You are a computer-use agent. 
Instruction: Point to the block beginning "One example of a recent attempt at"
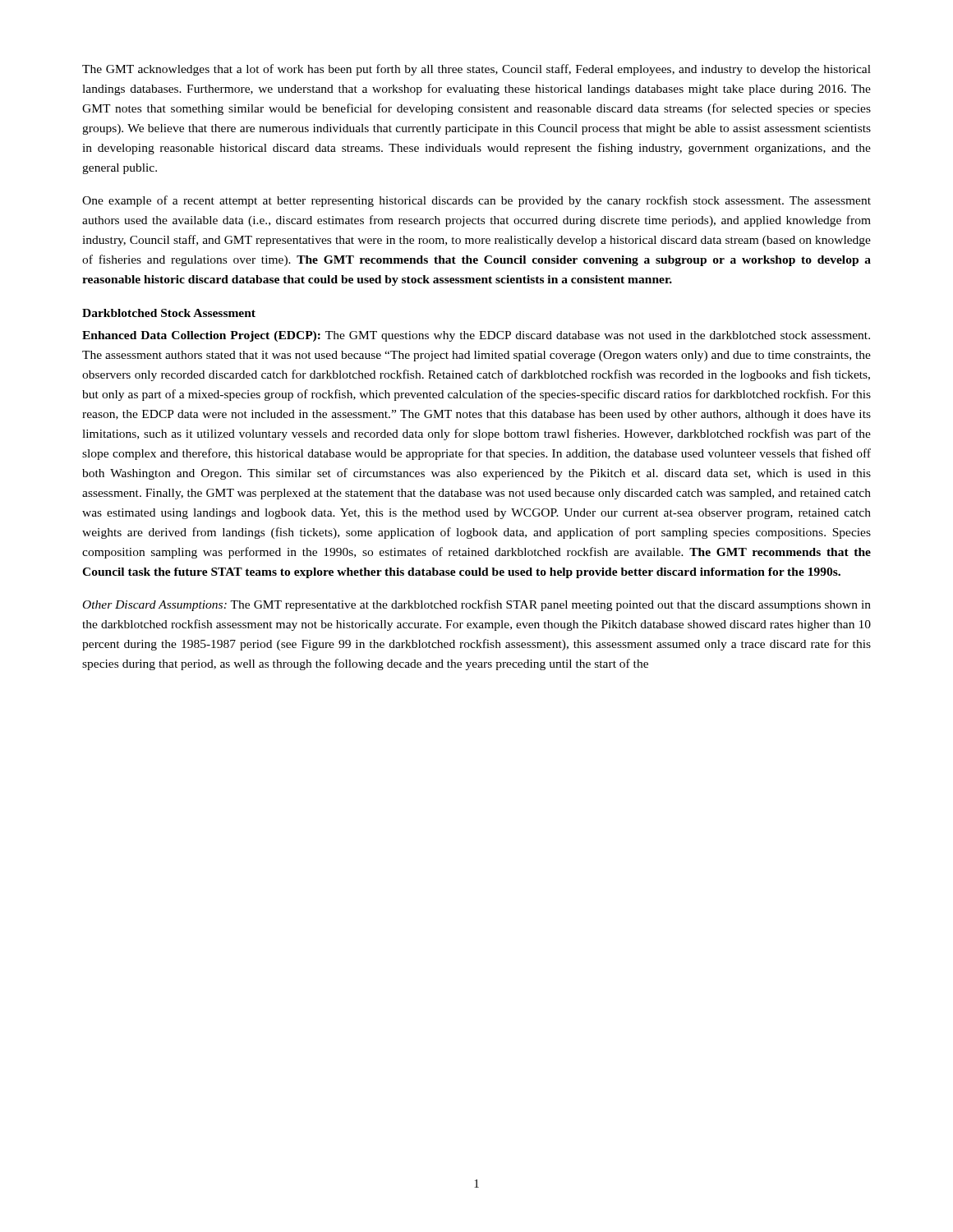tap(476, 240)
